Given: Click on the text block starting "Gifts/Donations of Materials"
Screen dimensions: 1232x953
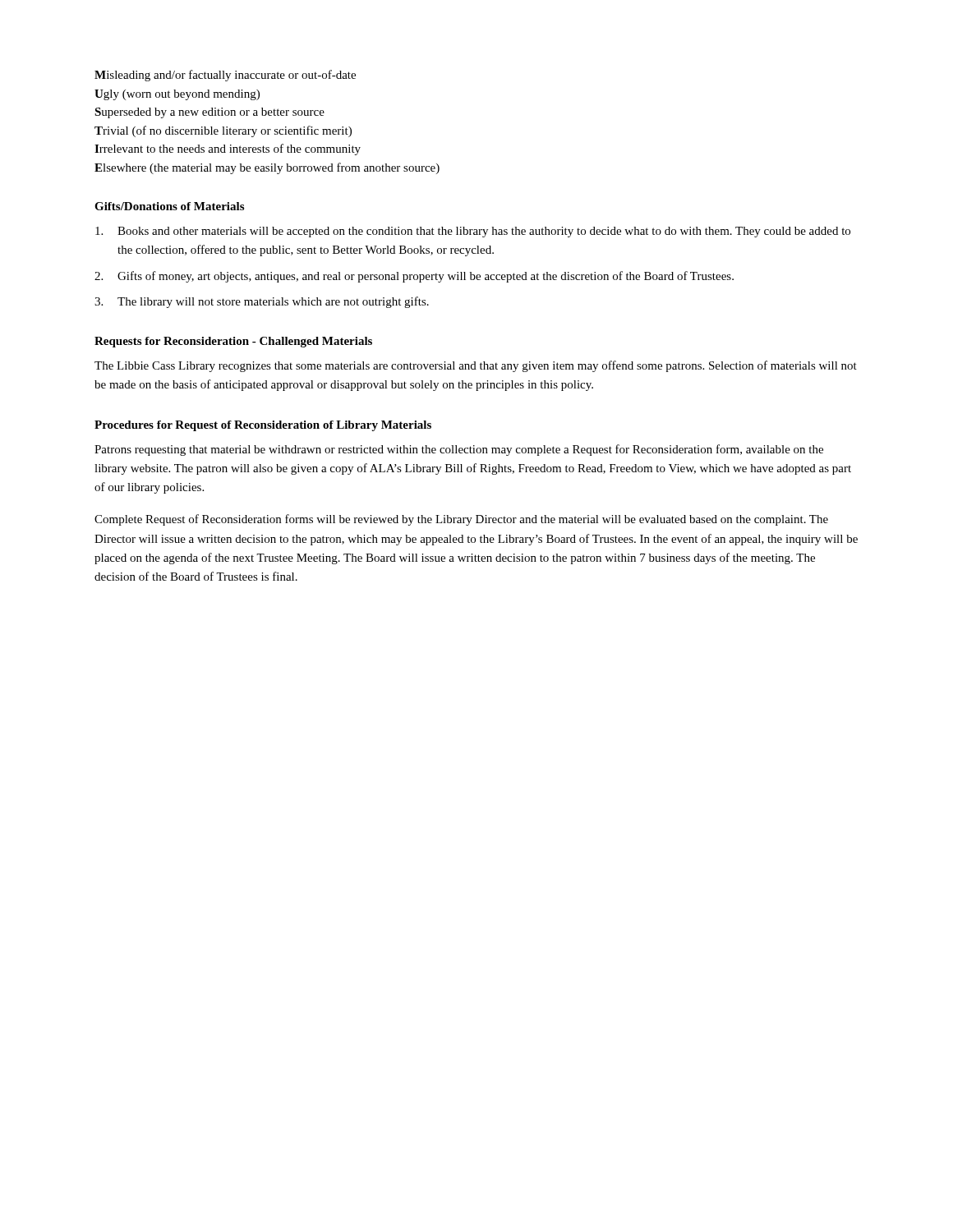Looking at the screenshot, I should tap(169, 206).
